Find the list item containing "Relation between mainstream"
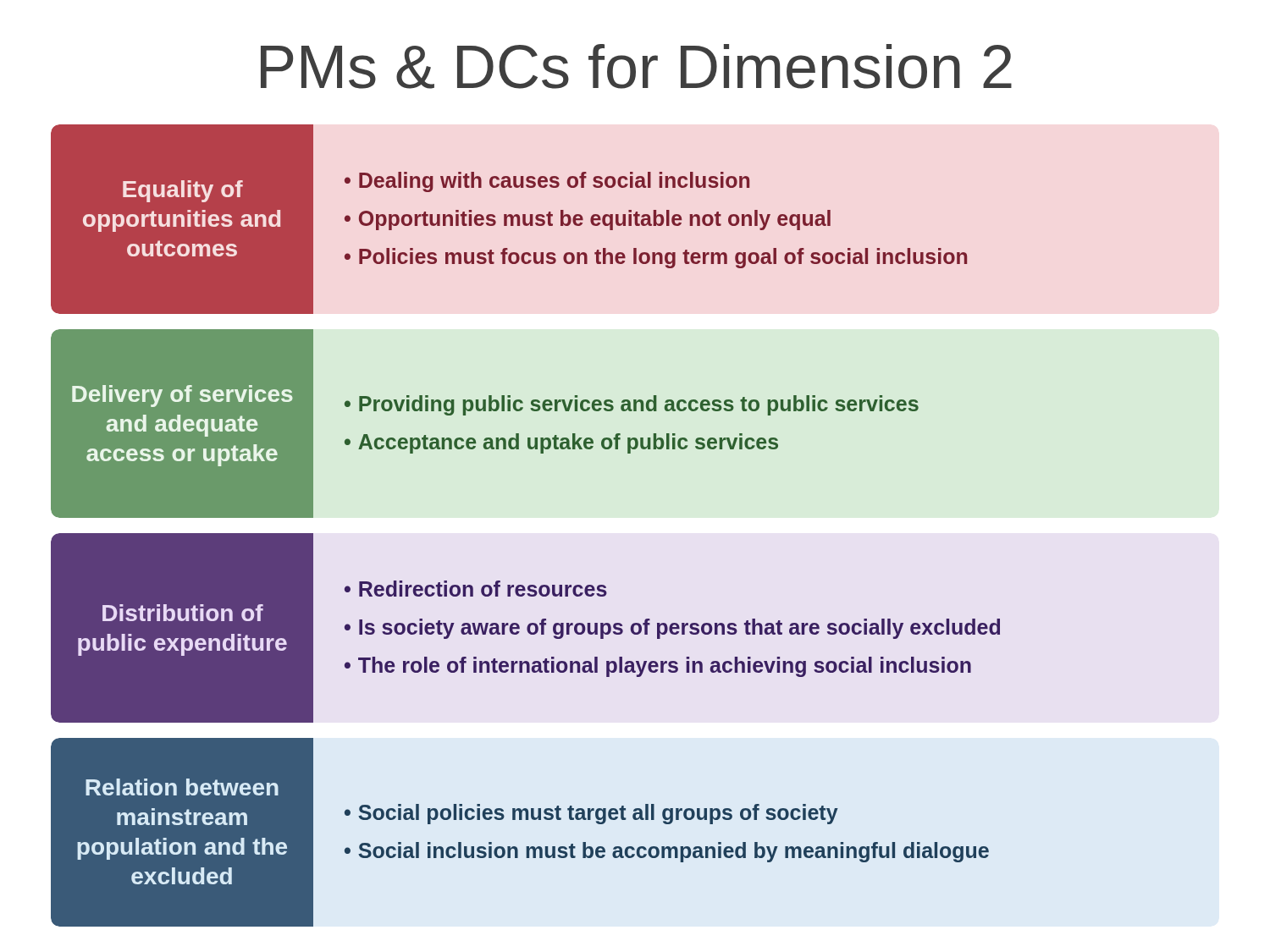 click(x=635, y=832)
